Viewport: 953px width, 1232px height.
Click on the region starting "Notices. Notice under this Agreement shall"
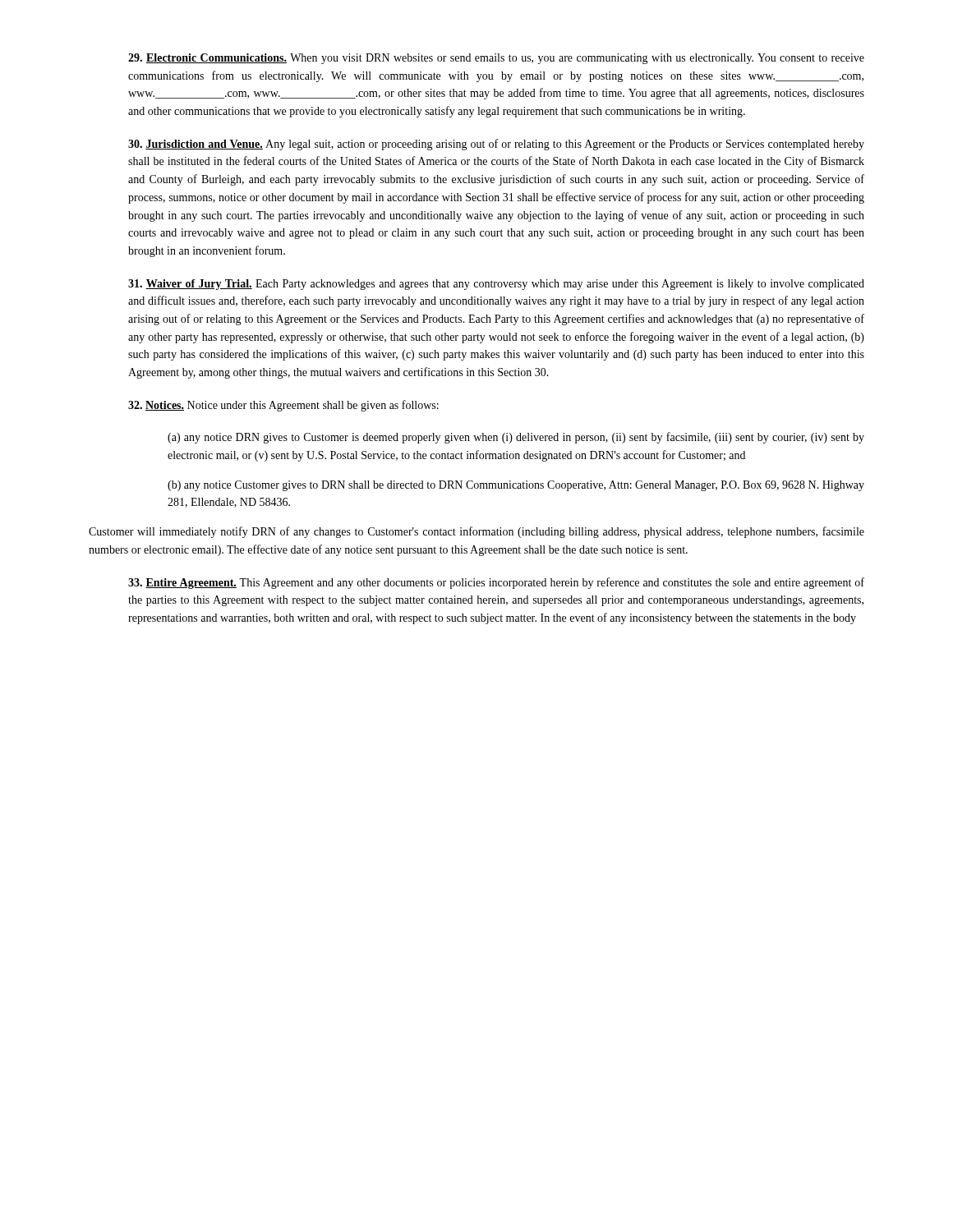click(x=284, y=405)
